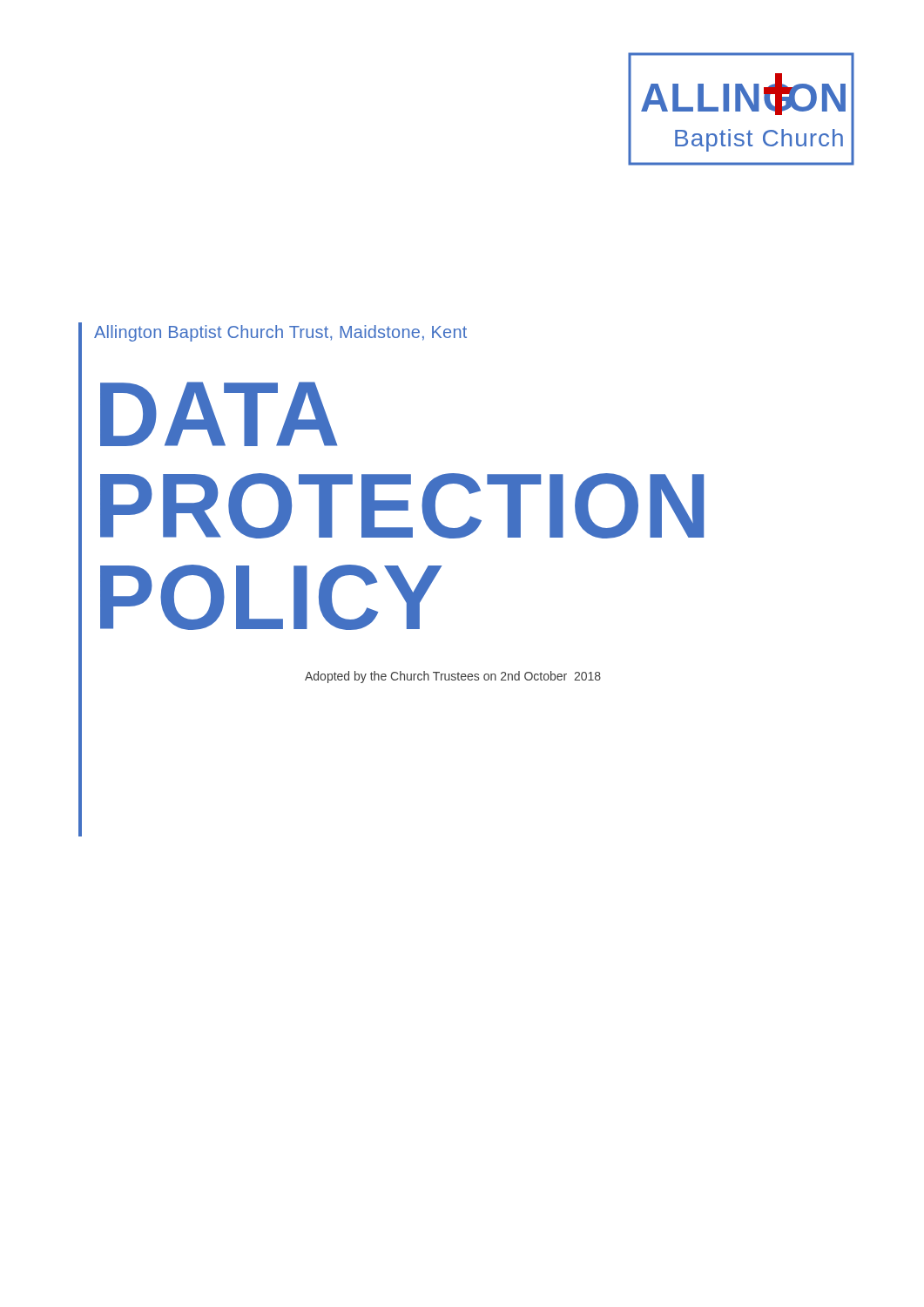This screenshot has width=924, height=1307.
Task: Locate the block of text that opens with "Allington Baptist Church Trust,"
Action: pyautogui.click(x=281, y=332)
